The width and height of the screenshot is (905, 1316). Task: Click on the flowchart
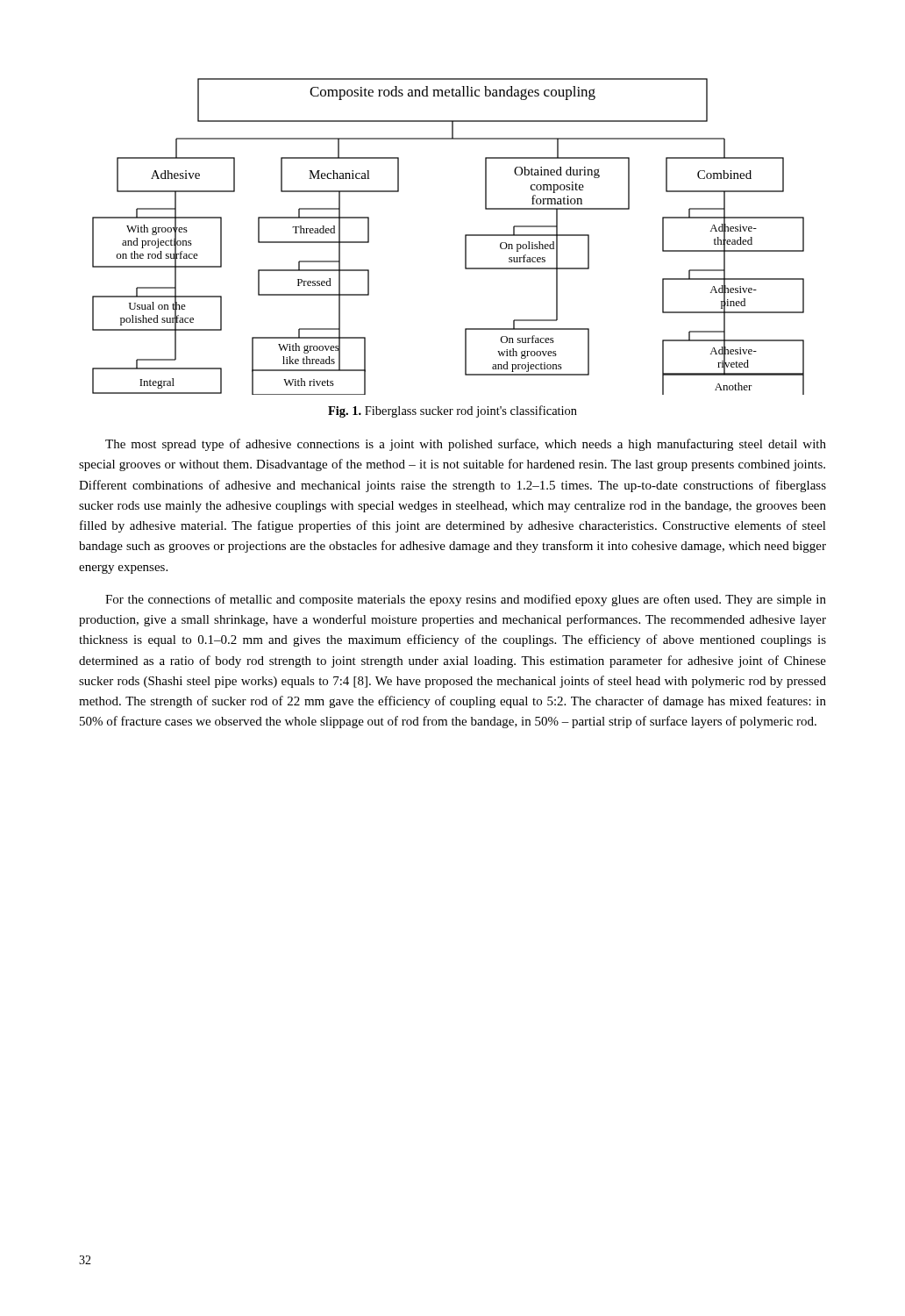coord(452,232)
